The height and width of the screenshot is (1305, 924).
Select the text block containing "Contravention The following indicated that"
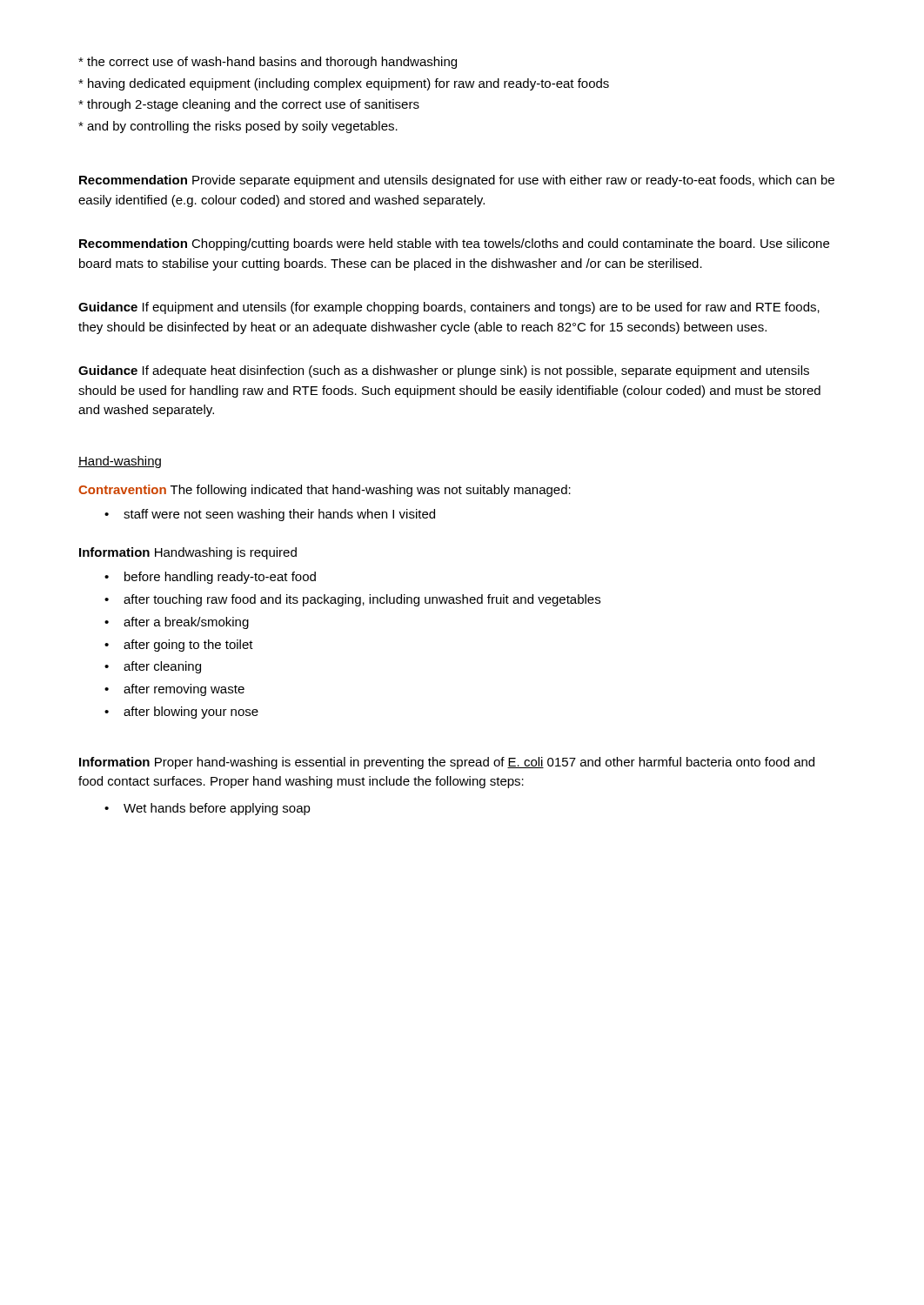pyautogui.click(x=325, y=489)
